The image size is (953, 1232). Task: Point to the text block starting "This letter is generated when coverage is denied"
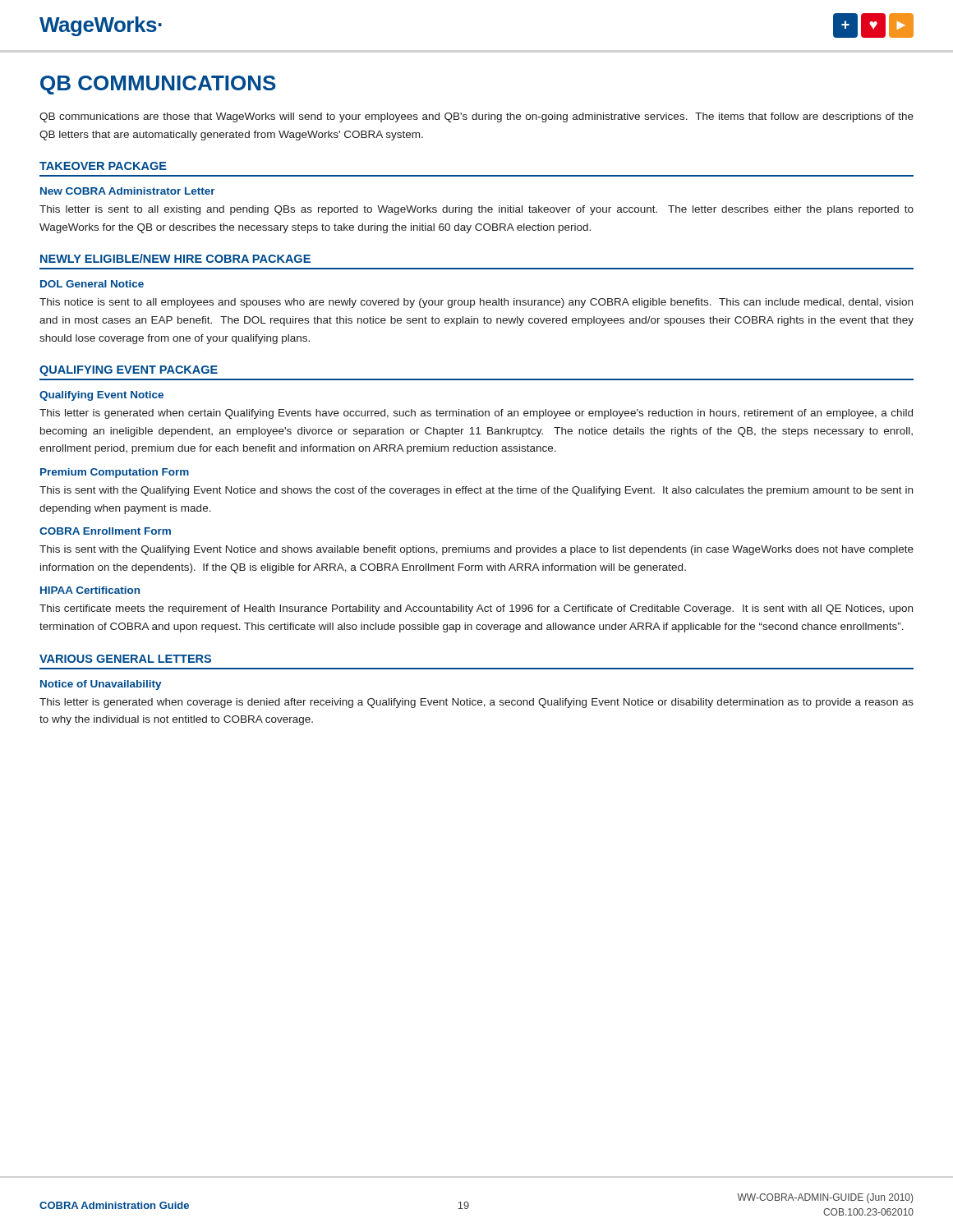[x=476, y=710]
